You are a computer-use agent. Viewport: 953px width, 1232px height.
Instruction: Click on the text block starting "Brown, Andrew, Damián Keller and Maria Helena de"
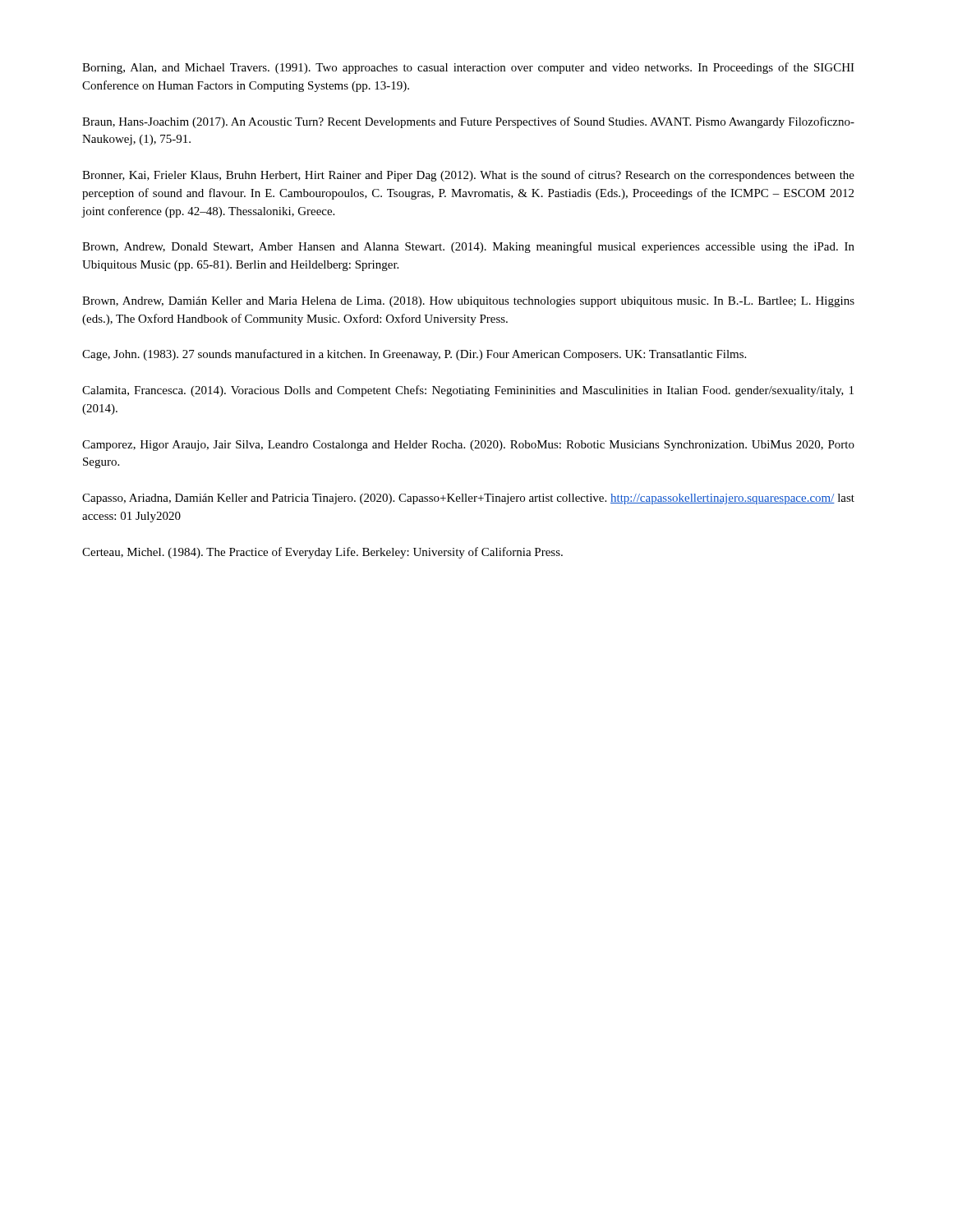pos(468,309)
